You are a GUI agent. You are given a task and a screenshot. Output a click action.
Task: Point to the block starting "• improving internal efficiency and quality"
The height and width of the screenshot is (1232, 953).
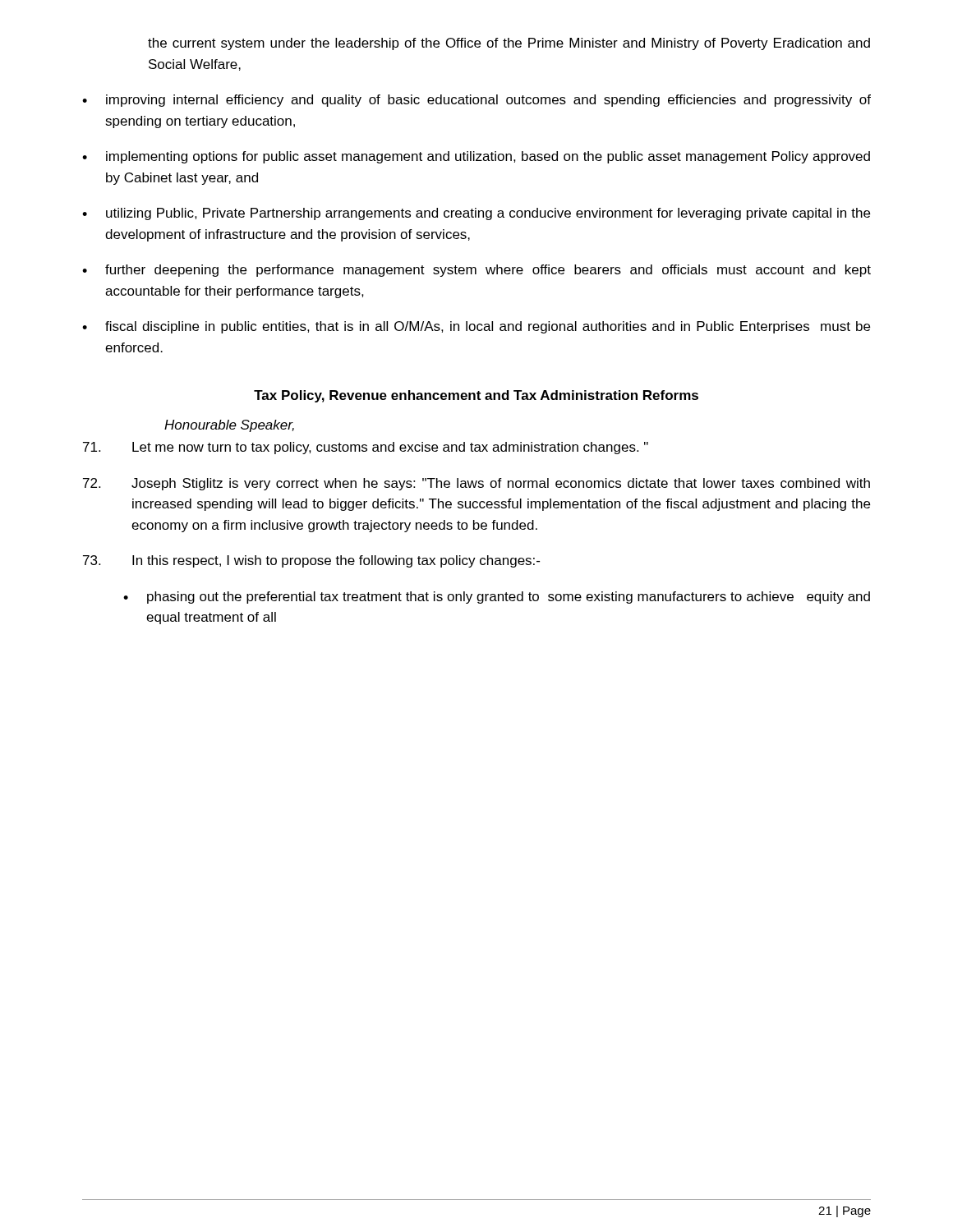(476, 111)
